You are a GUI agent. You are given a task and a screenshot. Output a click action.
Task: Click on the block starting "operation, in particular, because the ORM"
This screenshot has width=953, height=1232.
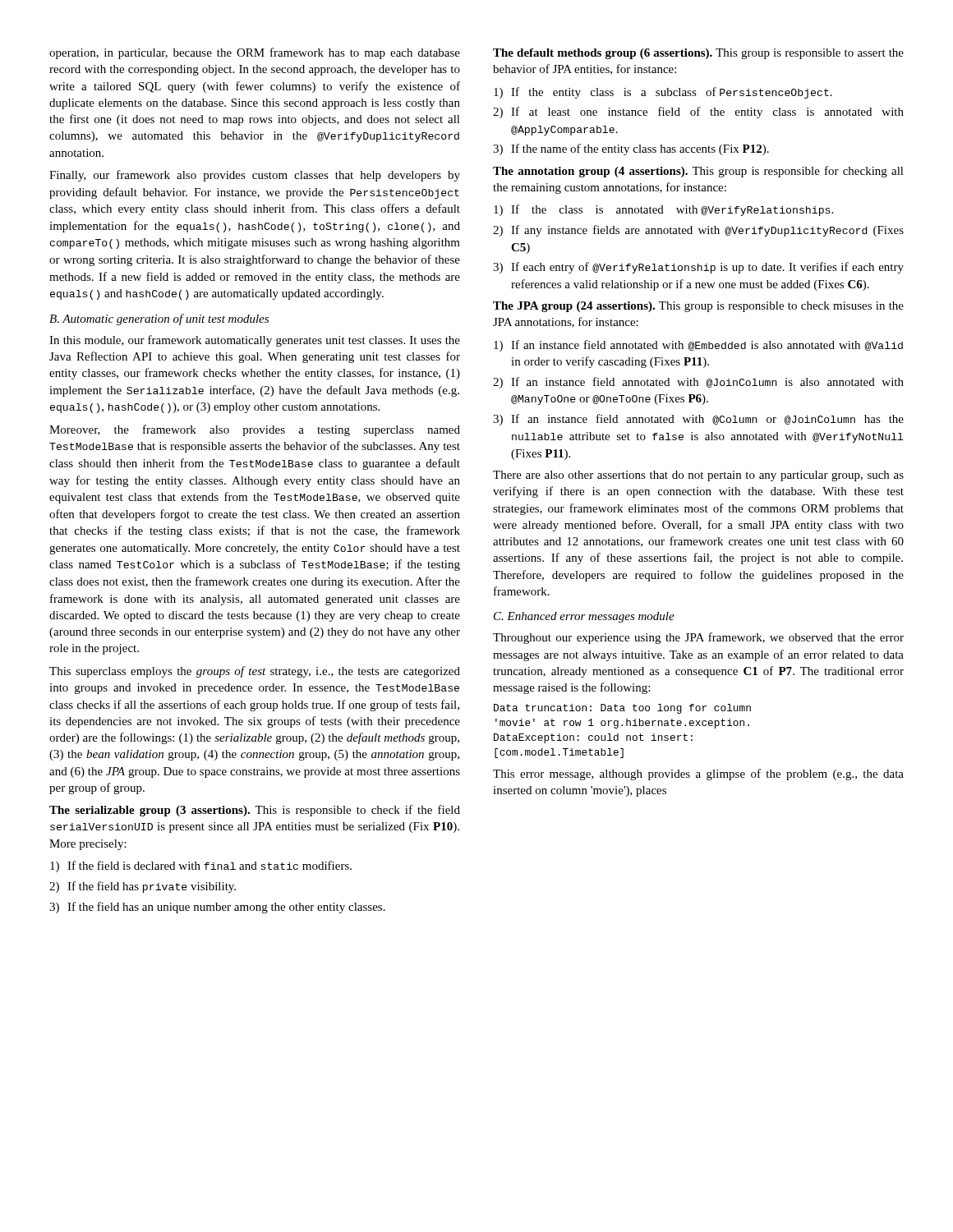pyautogui.click(x=255, y=103)
